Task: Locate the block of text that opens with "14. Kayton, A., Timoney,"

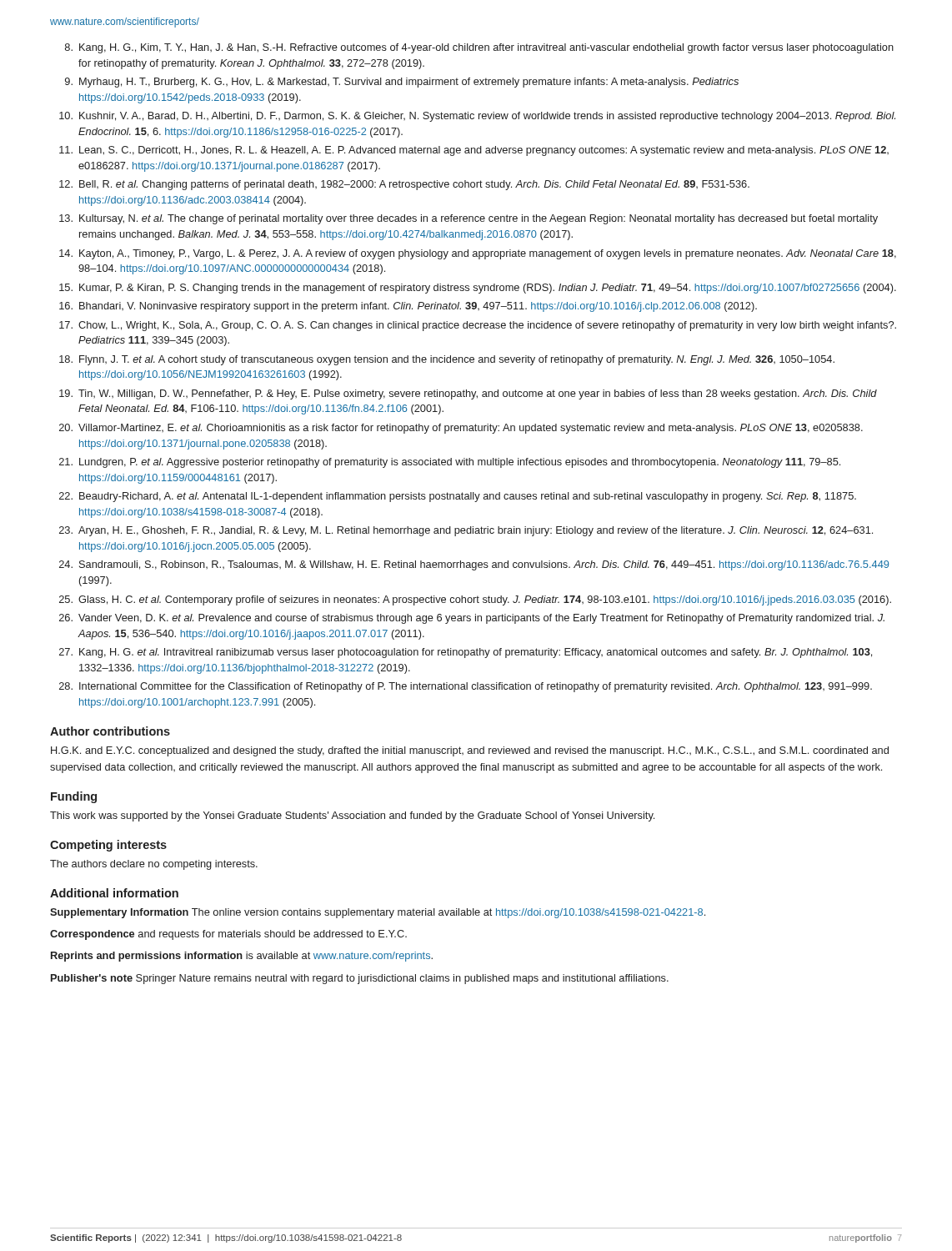Action: pos(476,261)
